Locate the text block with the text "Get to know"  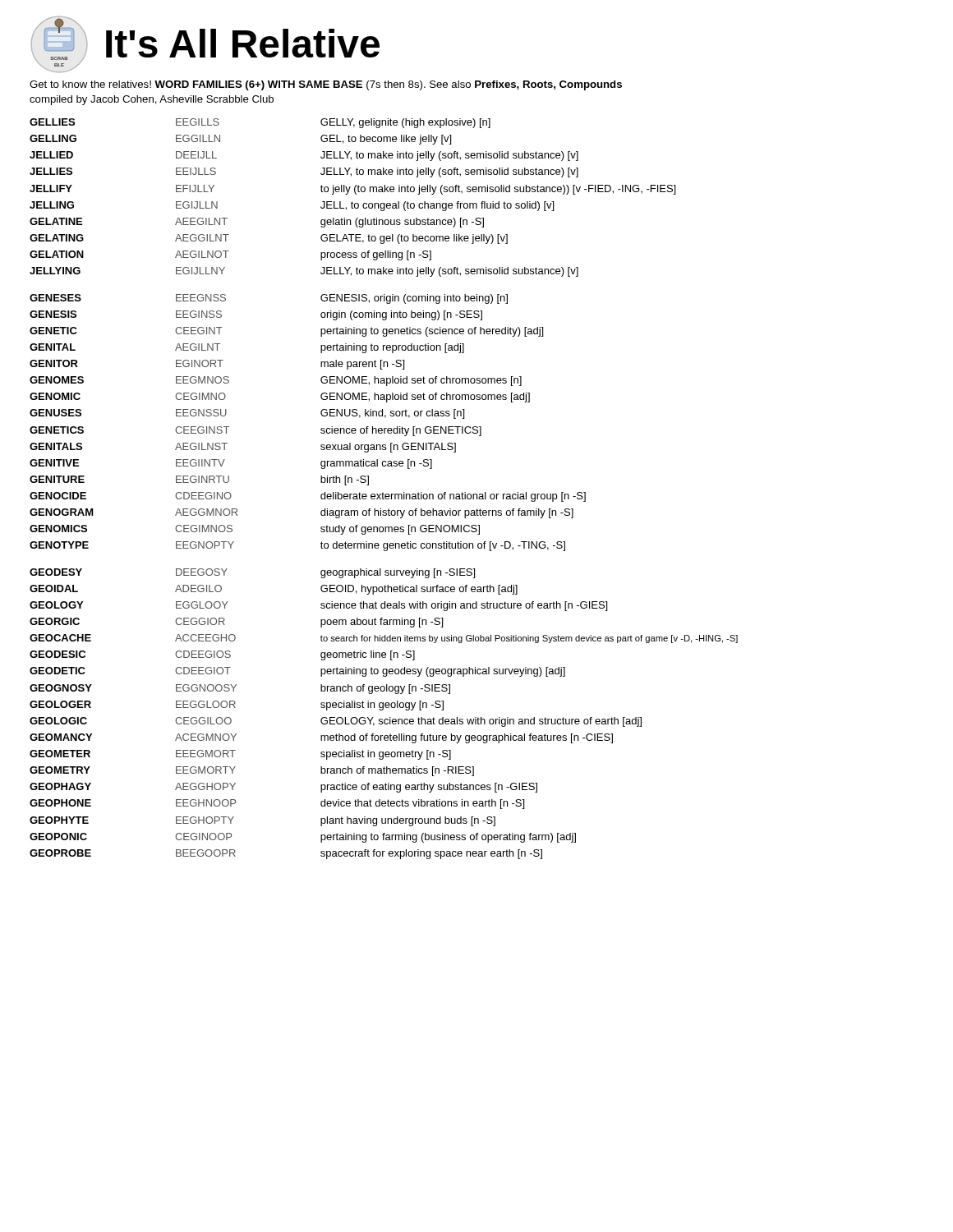pyautogui.click(x=326, y=92)
